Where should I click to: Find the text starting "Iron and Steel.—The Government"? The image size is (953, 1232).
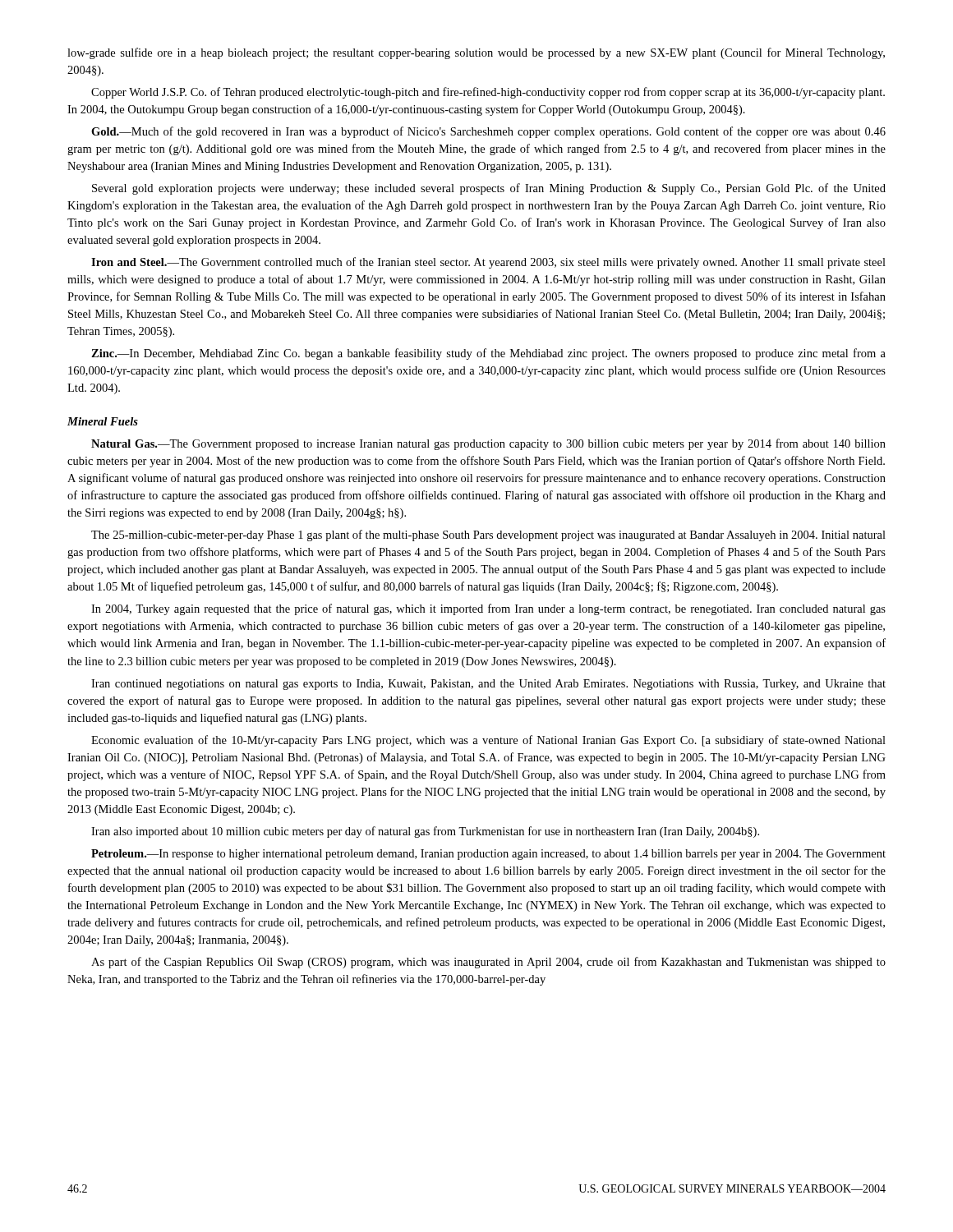pos(476,297)
